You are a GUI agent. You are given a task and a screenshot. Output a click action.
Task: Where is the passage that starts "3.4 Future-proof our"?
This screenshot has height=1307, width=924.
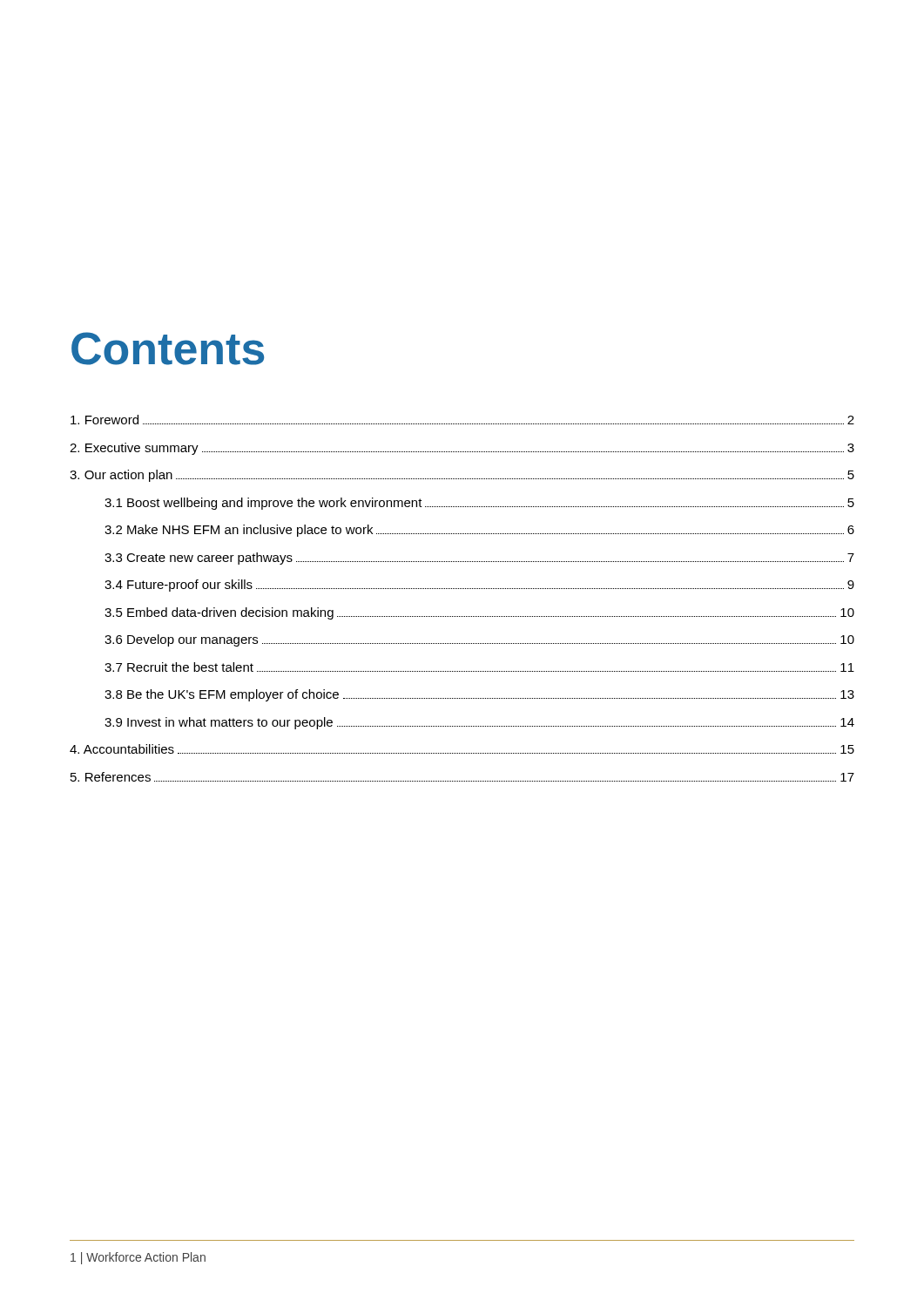[462, 584]
